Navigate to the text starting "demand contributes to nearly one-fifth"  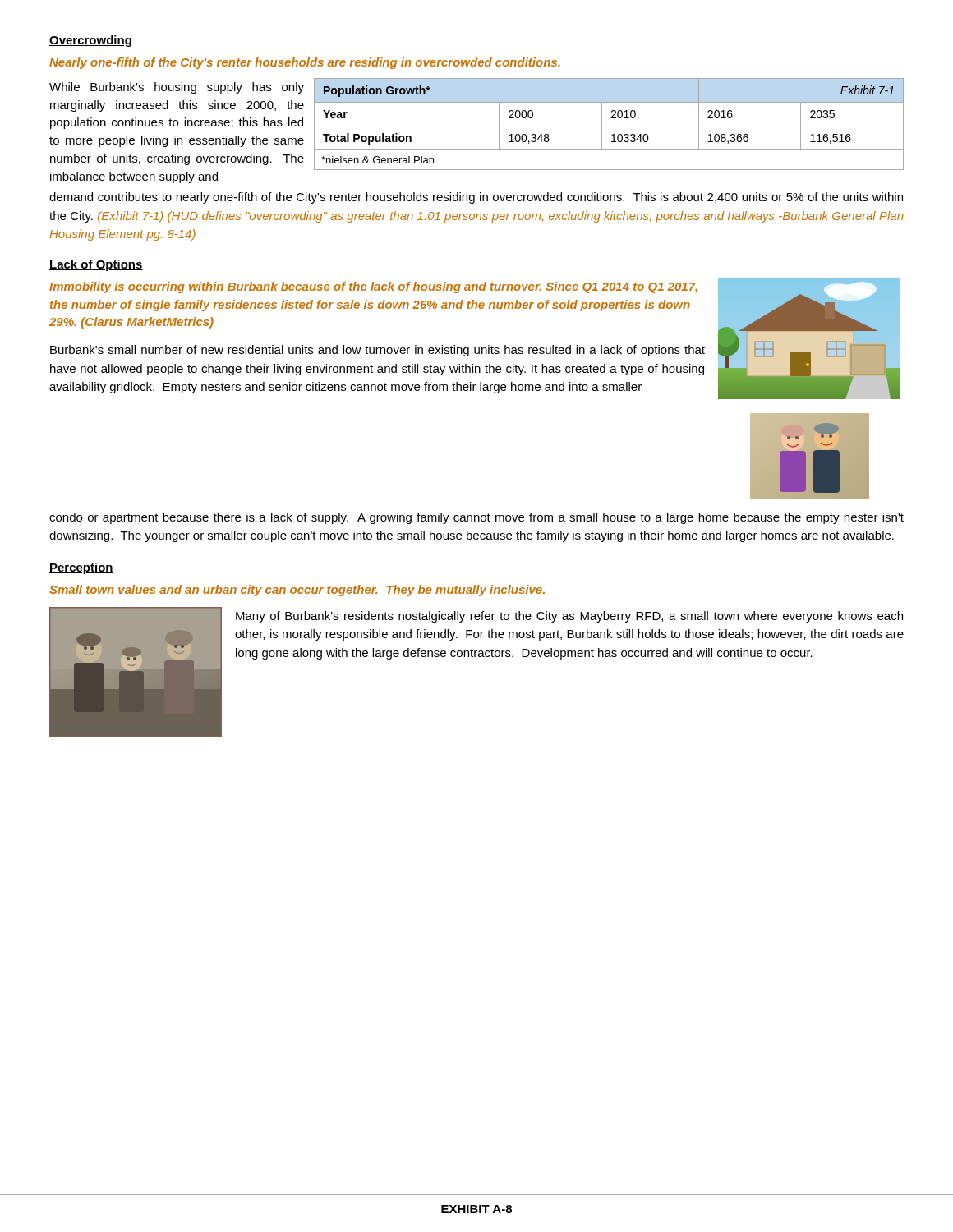click(x=476, y=215)
